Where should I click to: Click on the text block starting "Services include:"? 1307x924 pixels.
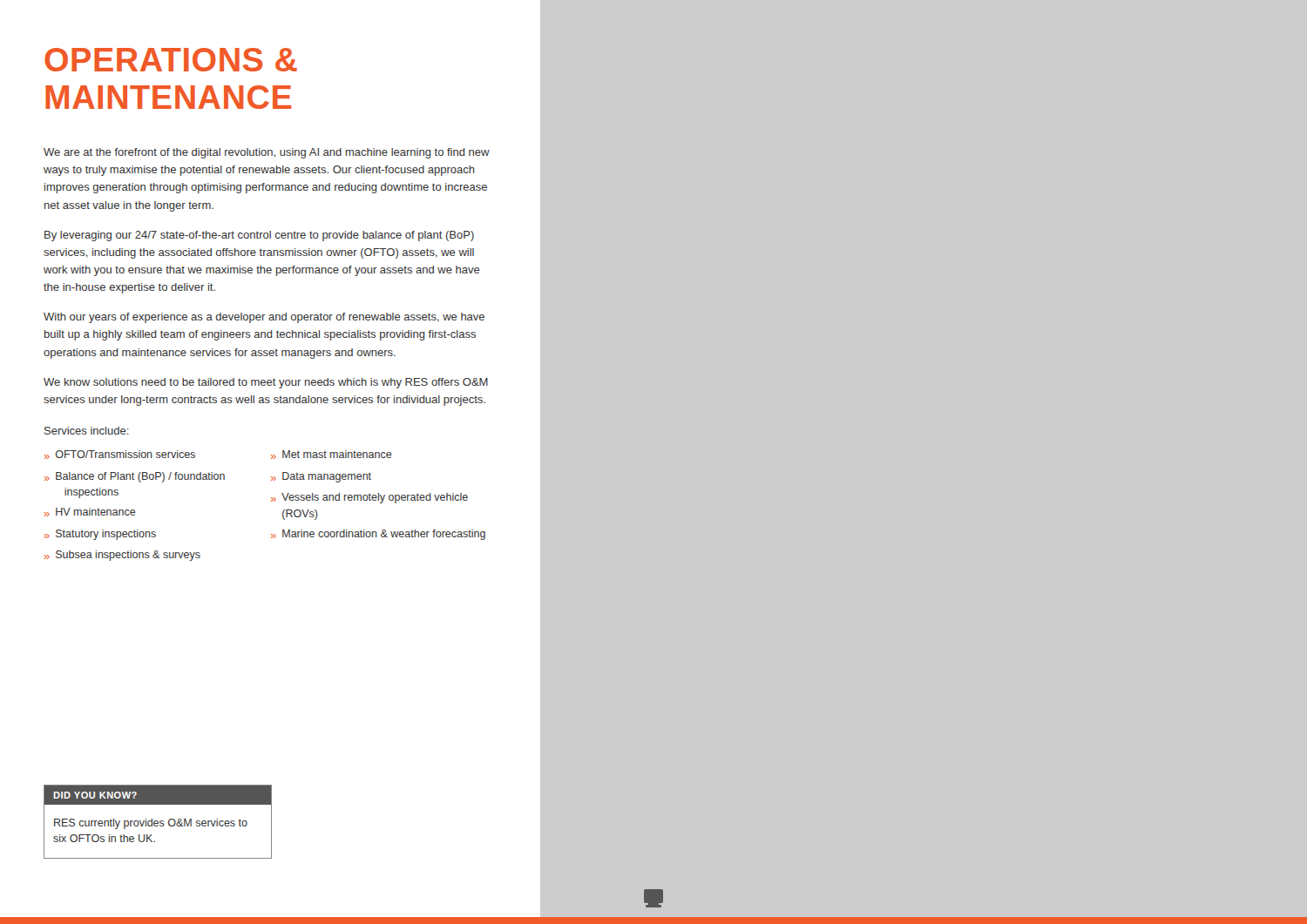point(87,431)
